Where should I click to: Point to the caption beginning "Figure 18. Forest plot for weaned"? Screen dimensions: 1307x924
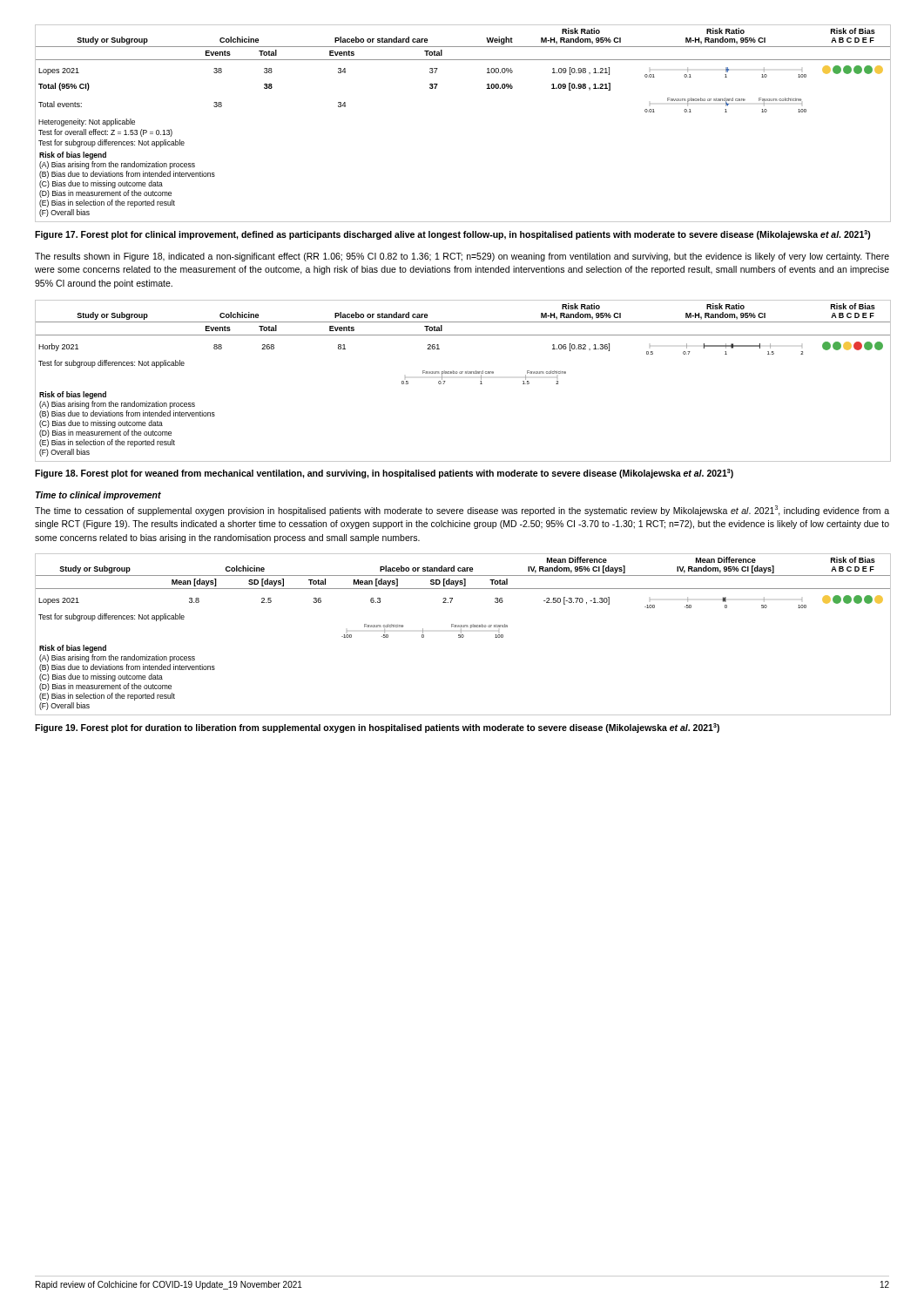[x=384, y=473]
